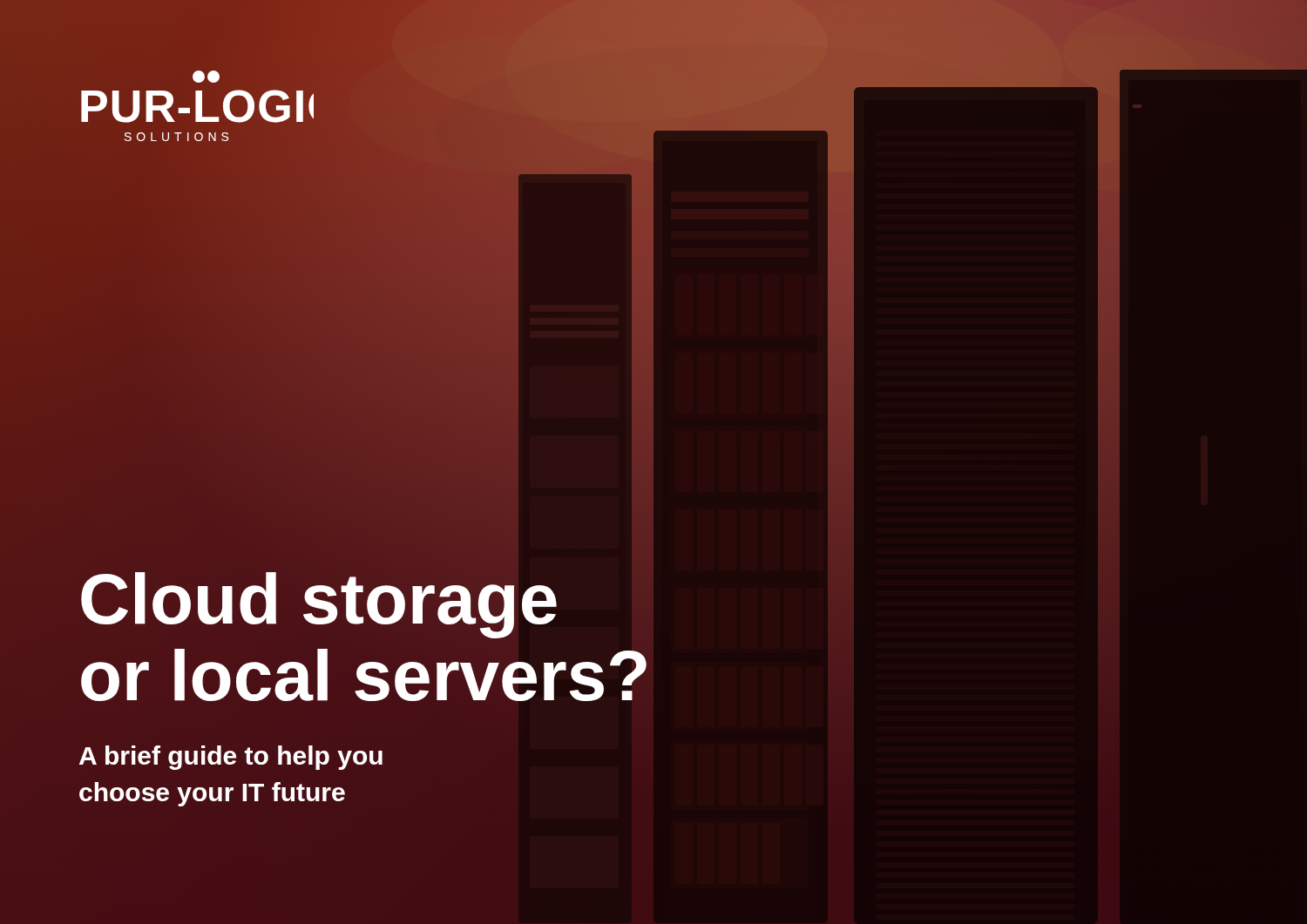Find the title that says "PUR-LOGIC SOLUTIONS"
The image size is (1307, 924).
point(200,109)
